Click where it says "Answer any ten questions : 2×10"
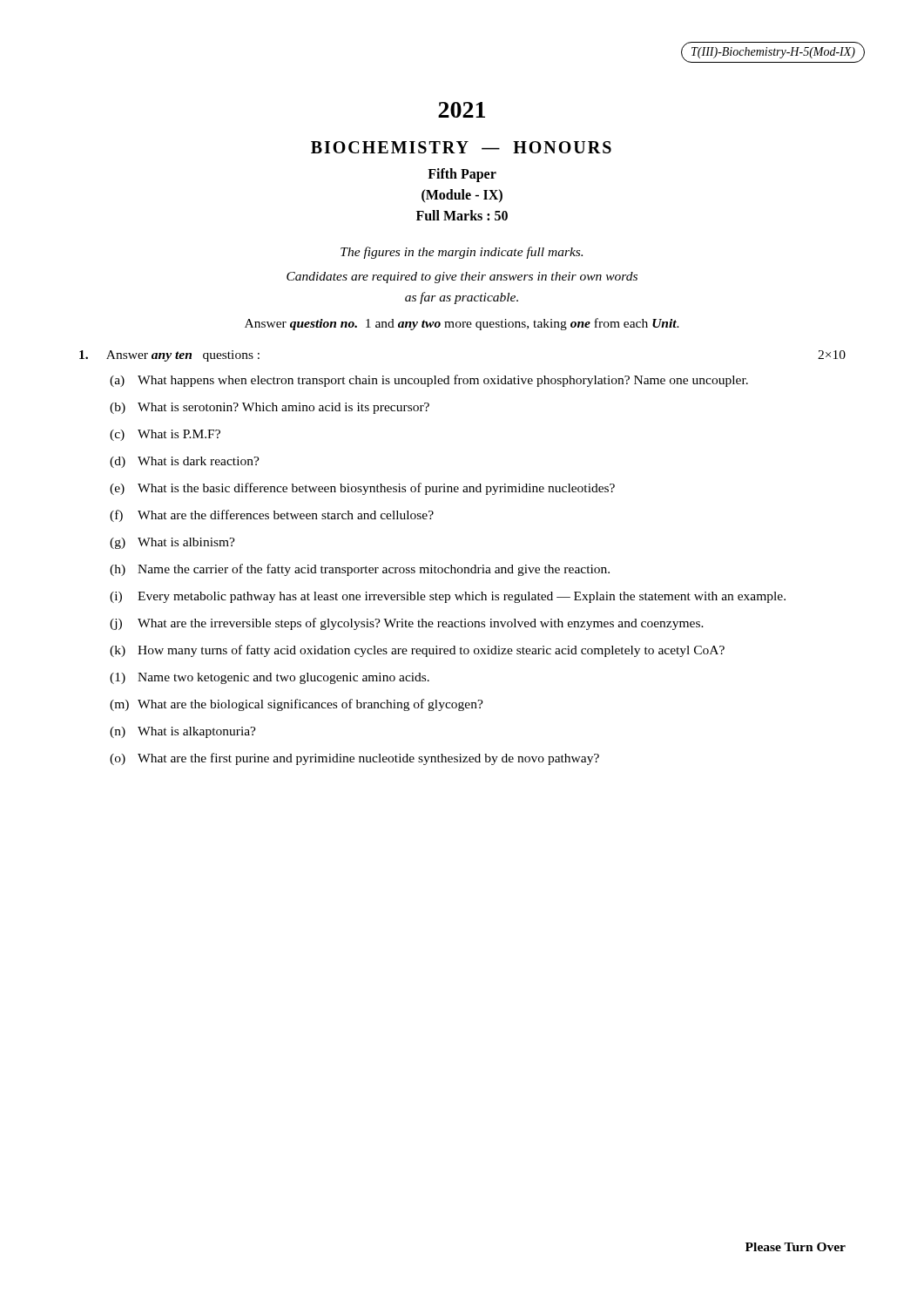Screen dimensions: 1307x924 pyautogui.click(x=183, y=355)
